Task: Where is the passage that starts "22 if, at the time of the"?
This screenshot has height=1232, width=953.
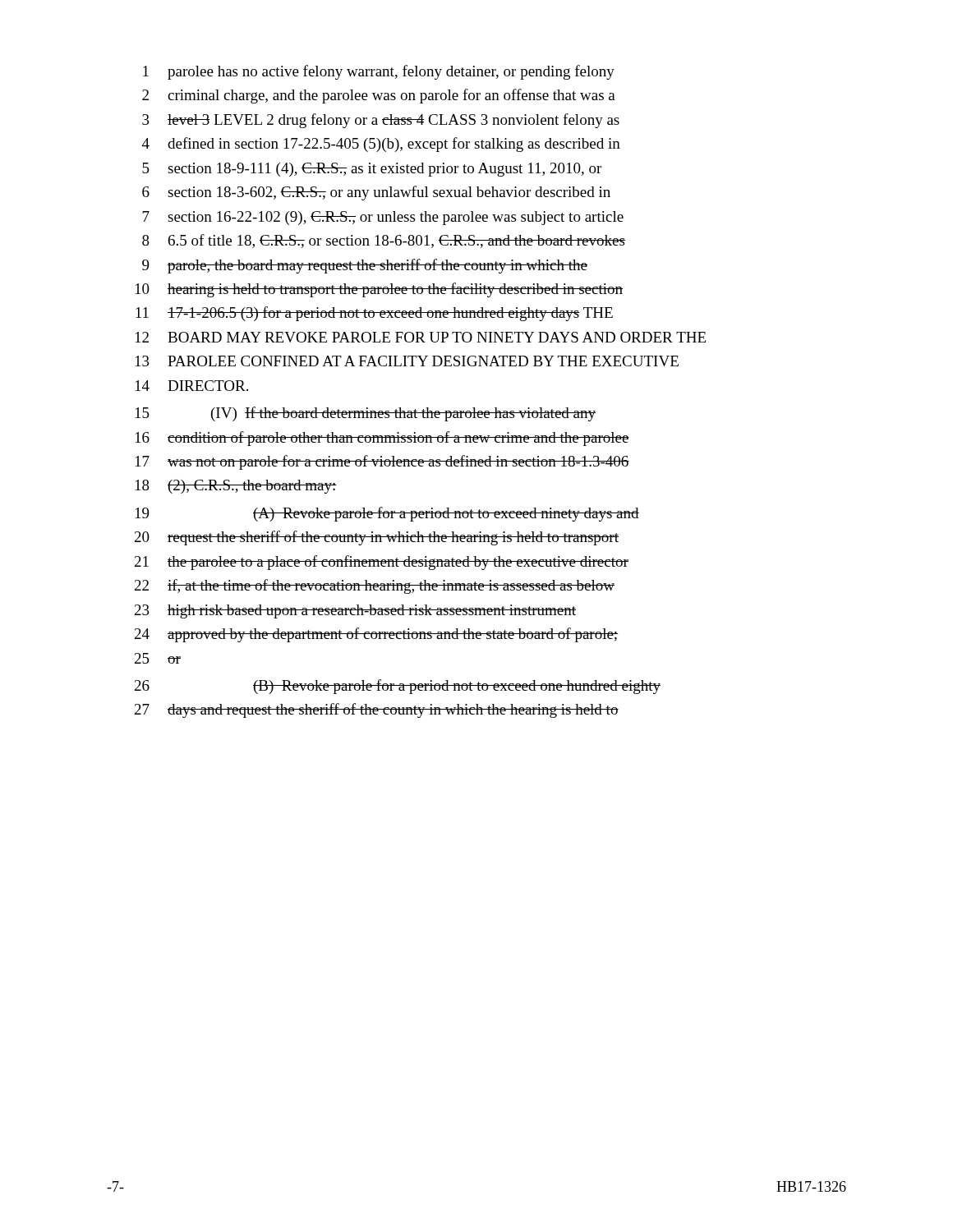Action: click(x=476, y=586)
